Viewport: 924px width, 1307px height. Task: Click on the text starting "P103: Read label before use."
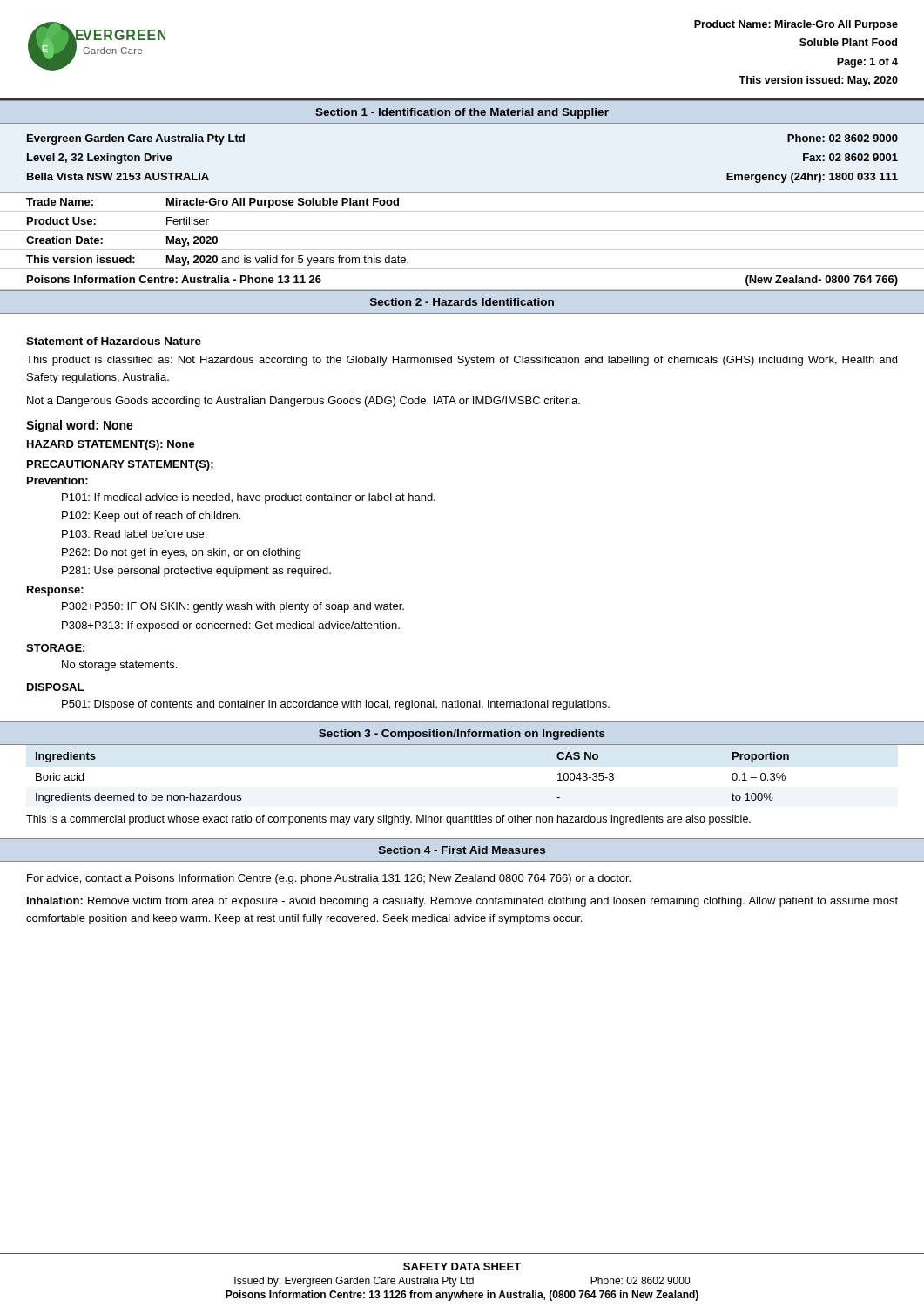tap(134, 534)
